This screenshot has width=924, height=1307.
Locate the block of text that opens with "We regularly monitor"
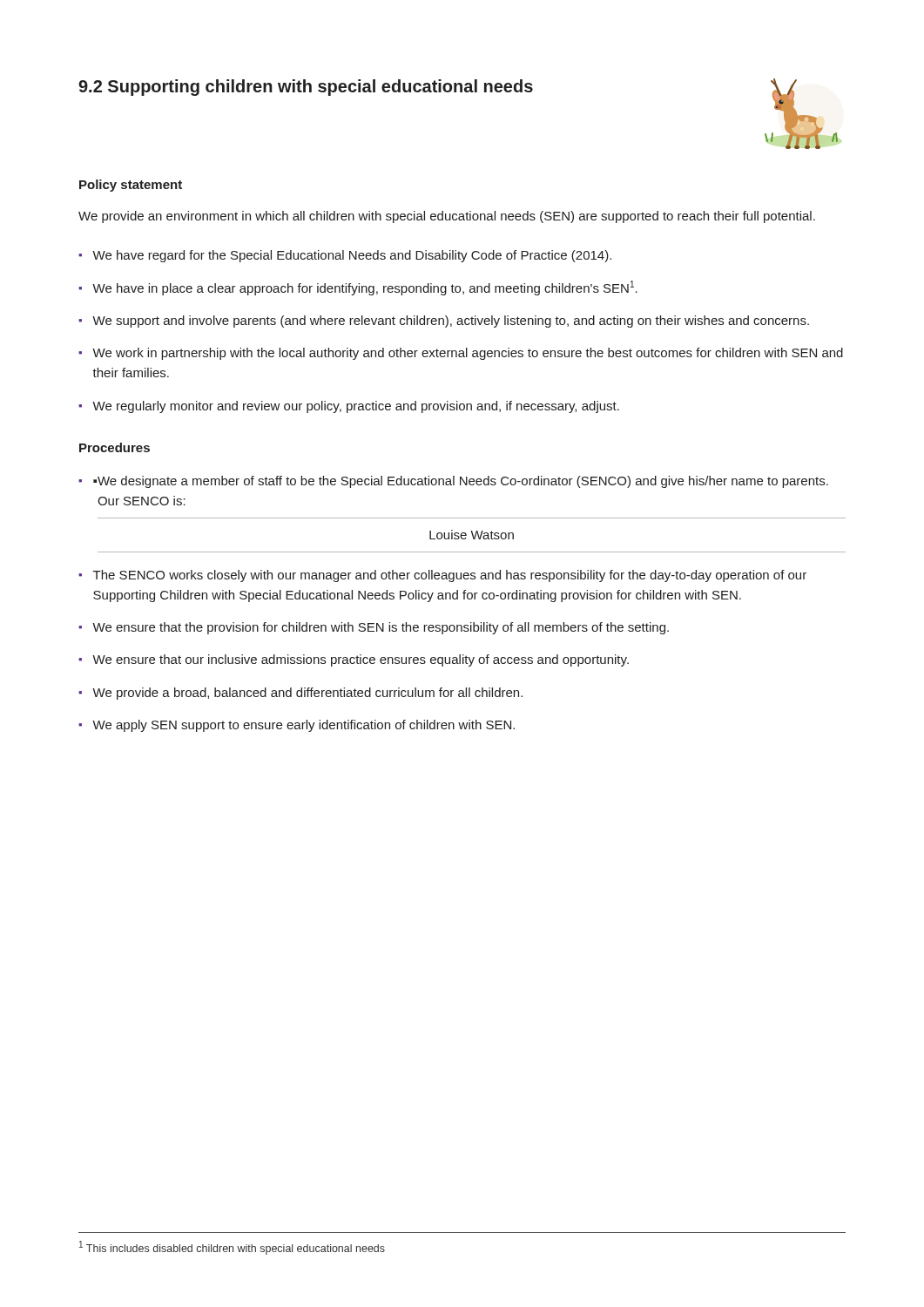[356, 405]
